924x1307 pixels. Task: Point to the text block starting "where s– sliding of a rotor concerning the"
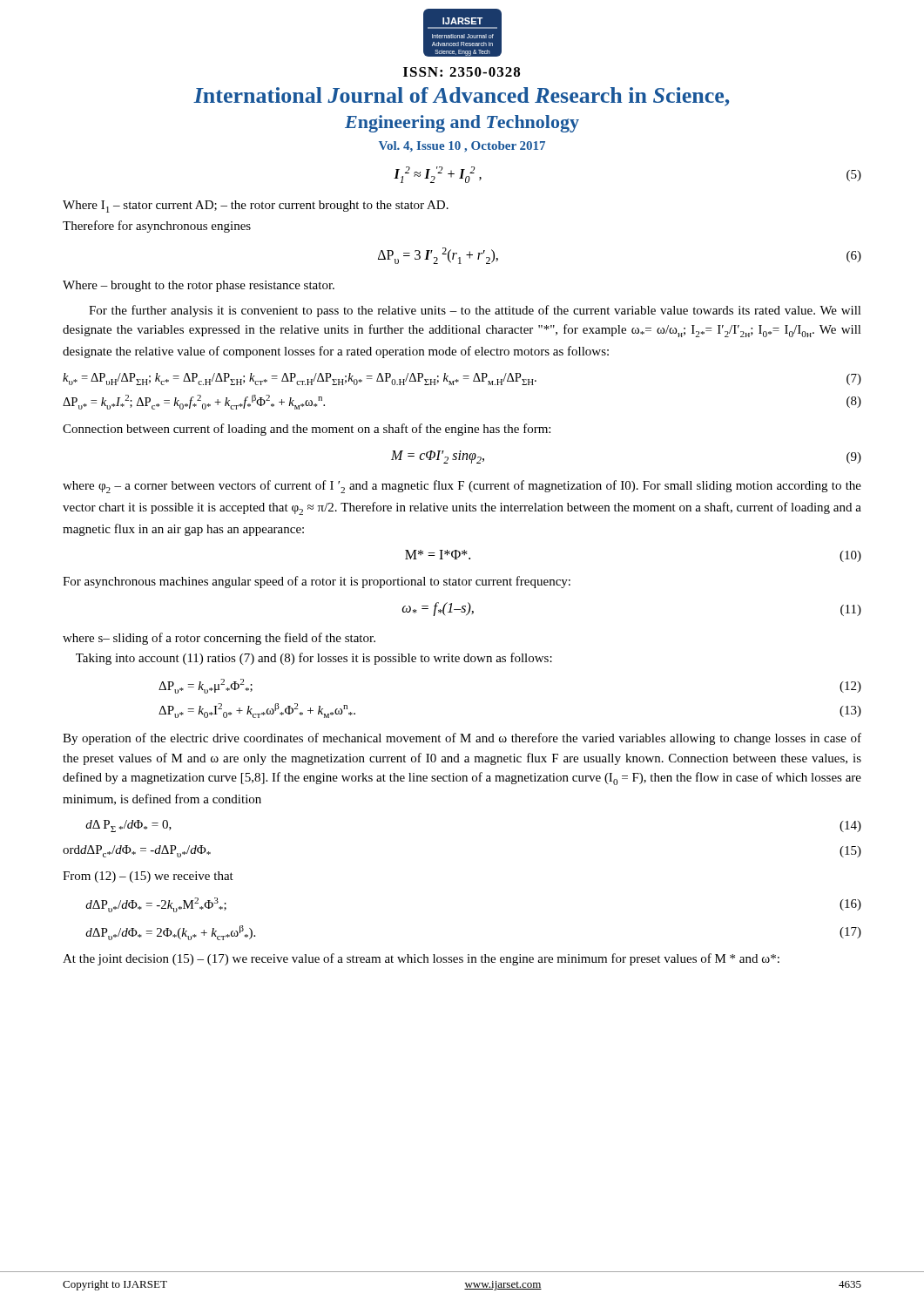(x=308, y=648)
